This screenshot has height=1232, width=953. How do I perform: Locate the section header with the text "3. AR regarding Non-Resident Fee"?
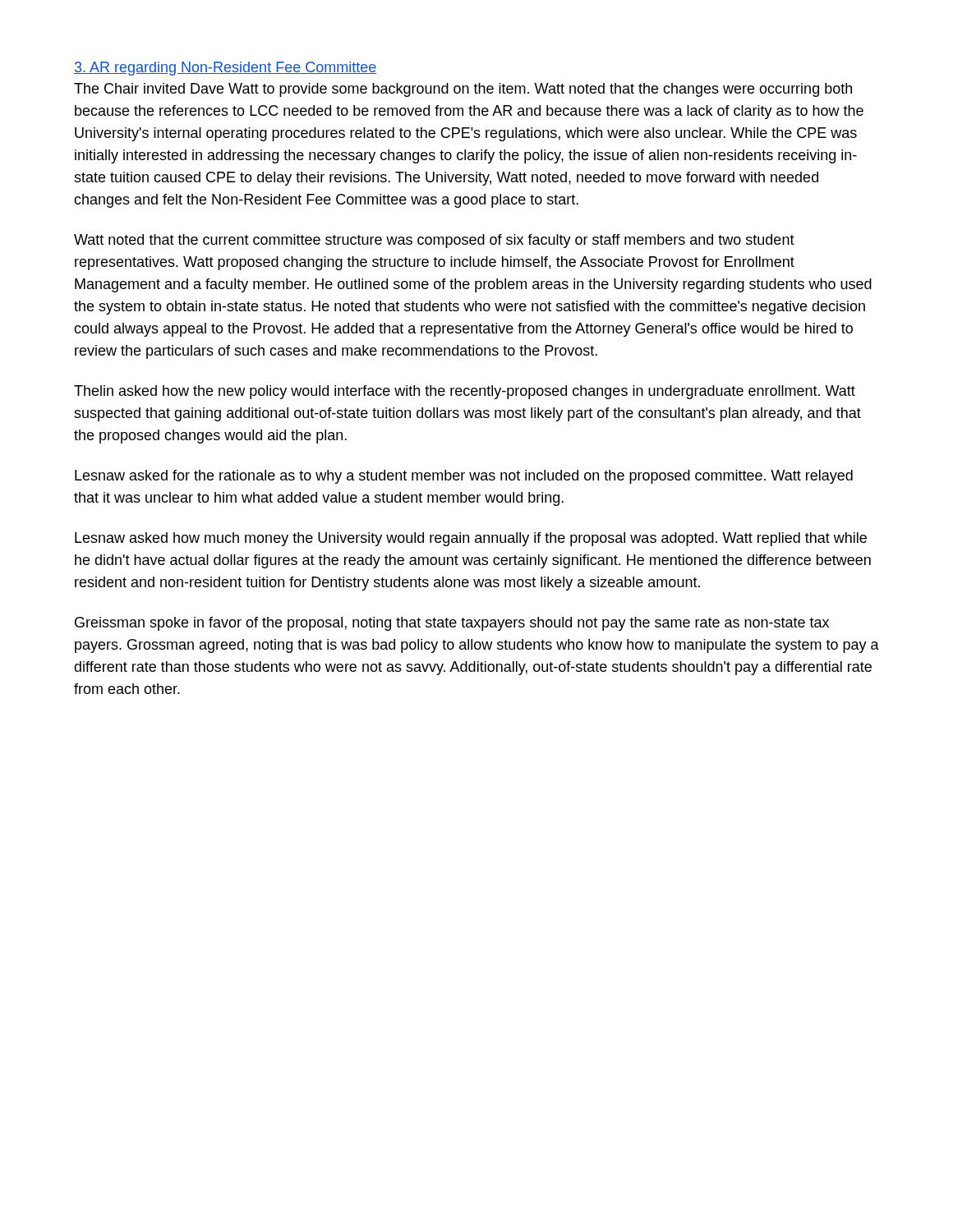[x=225, y=67]
